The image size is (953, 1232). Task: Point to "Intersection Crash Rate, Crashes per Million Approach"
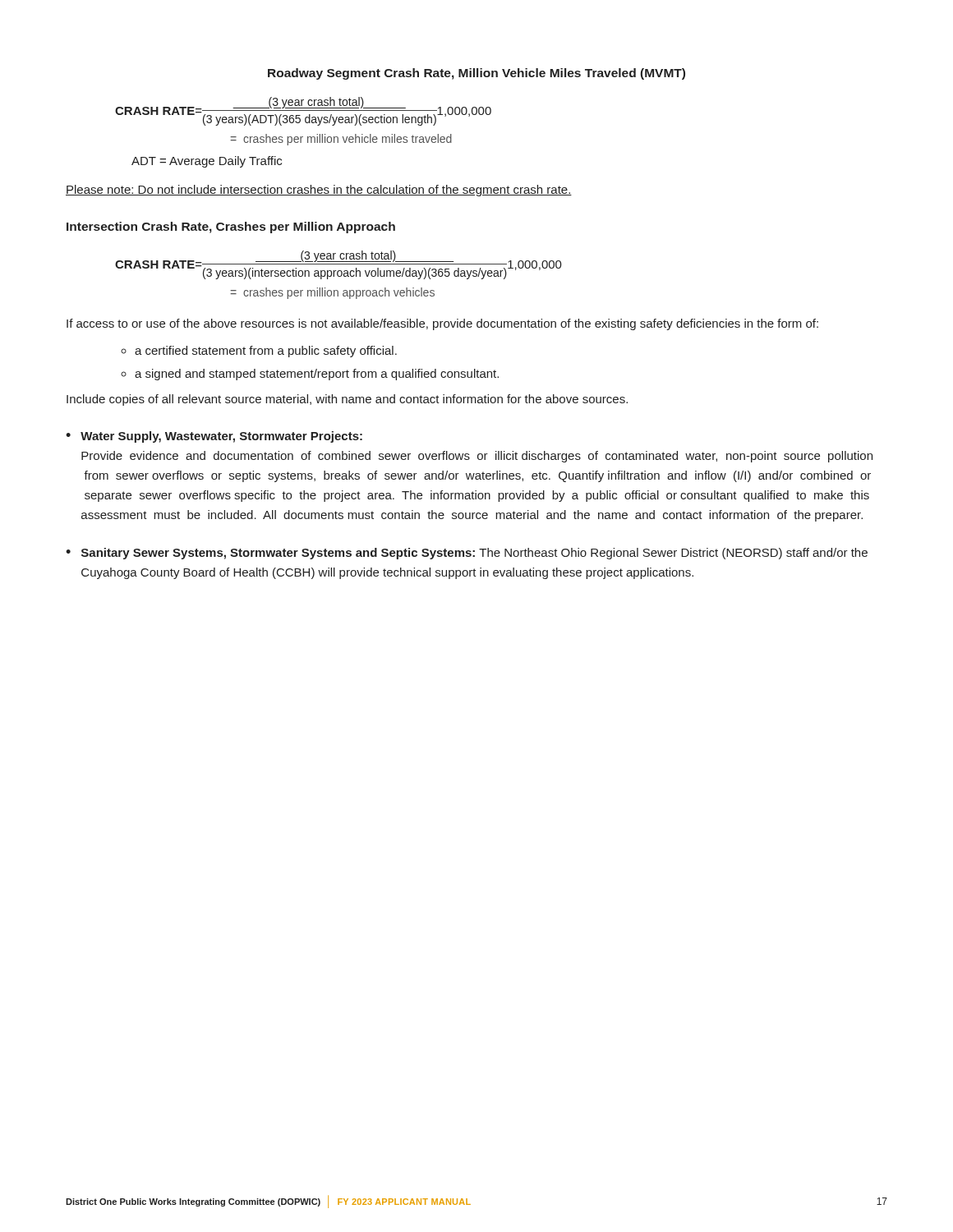[231, 226]
